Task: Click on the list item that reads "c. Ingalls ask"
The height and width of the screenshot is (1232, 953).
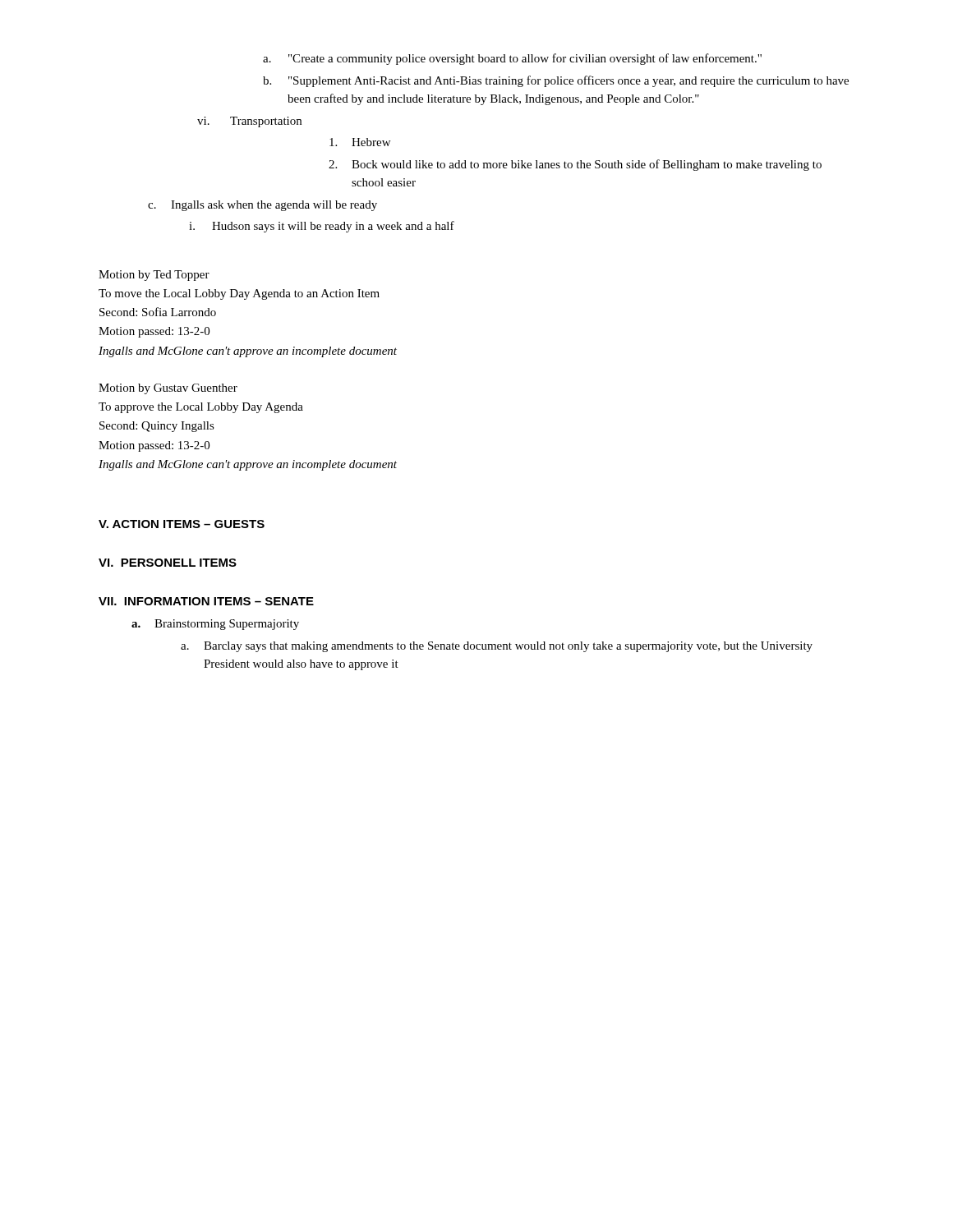Action: point(262,206)
